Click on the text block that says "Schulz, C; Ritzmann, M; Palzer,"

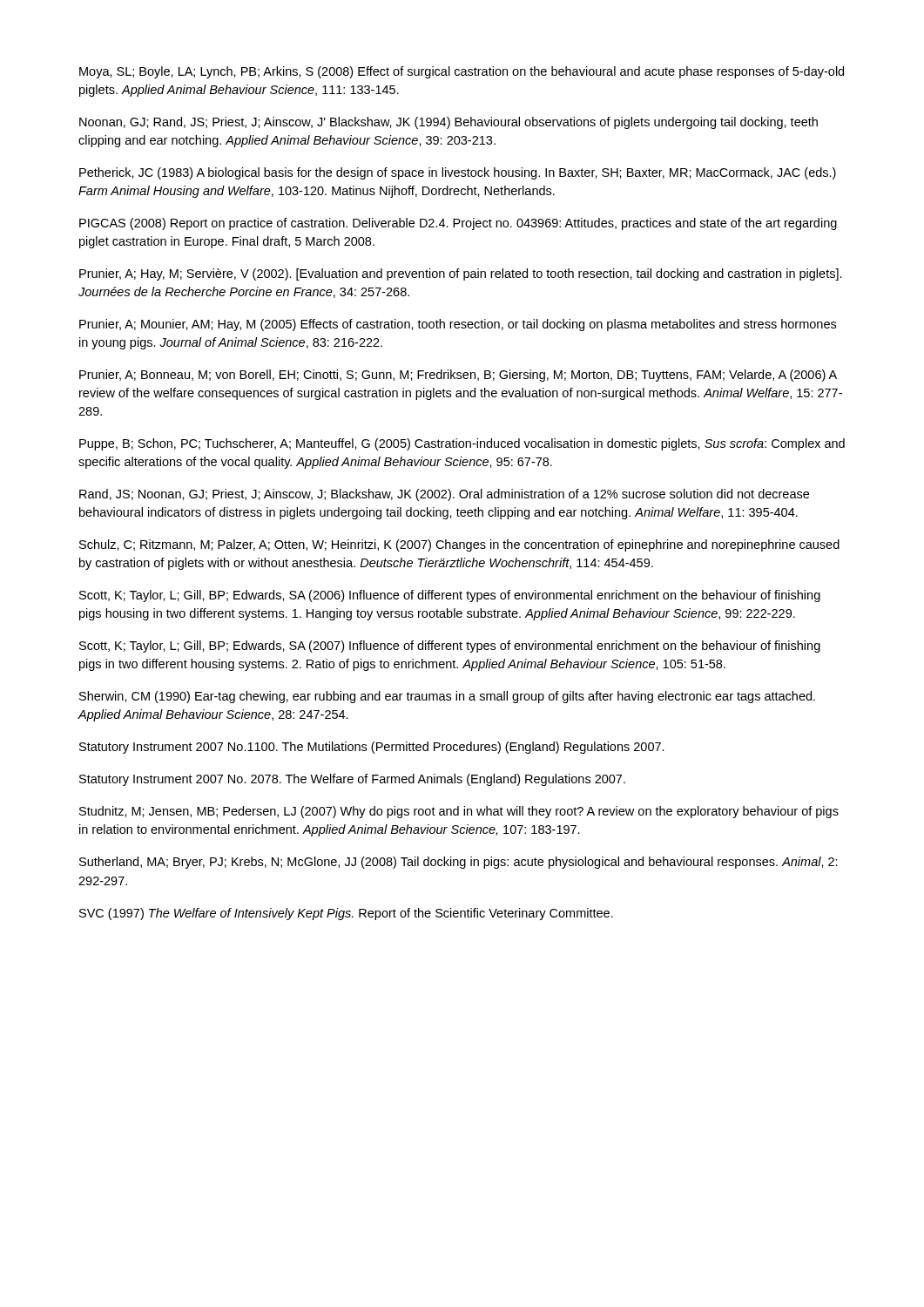(459, 554)
